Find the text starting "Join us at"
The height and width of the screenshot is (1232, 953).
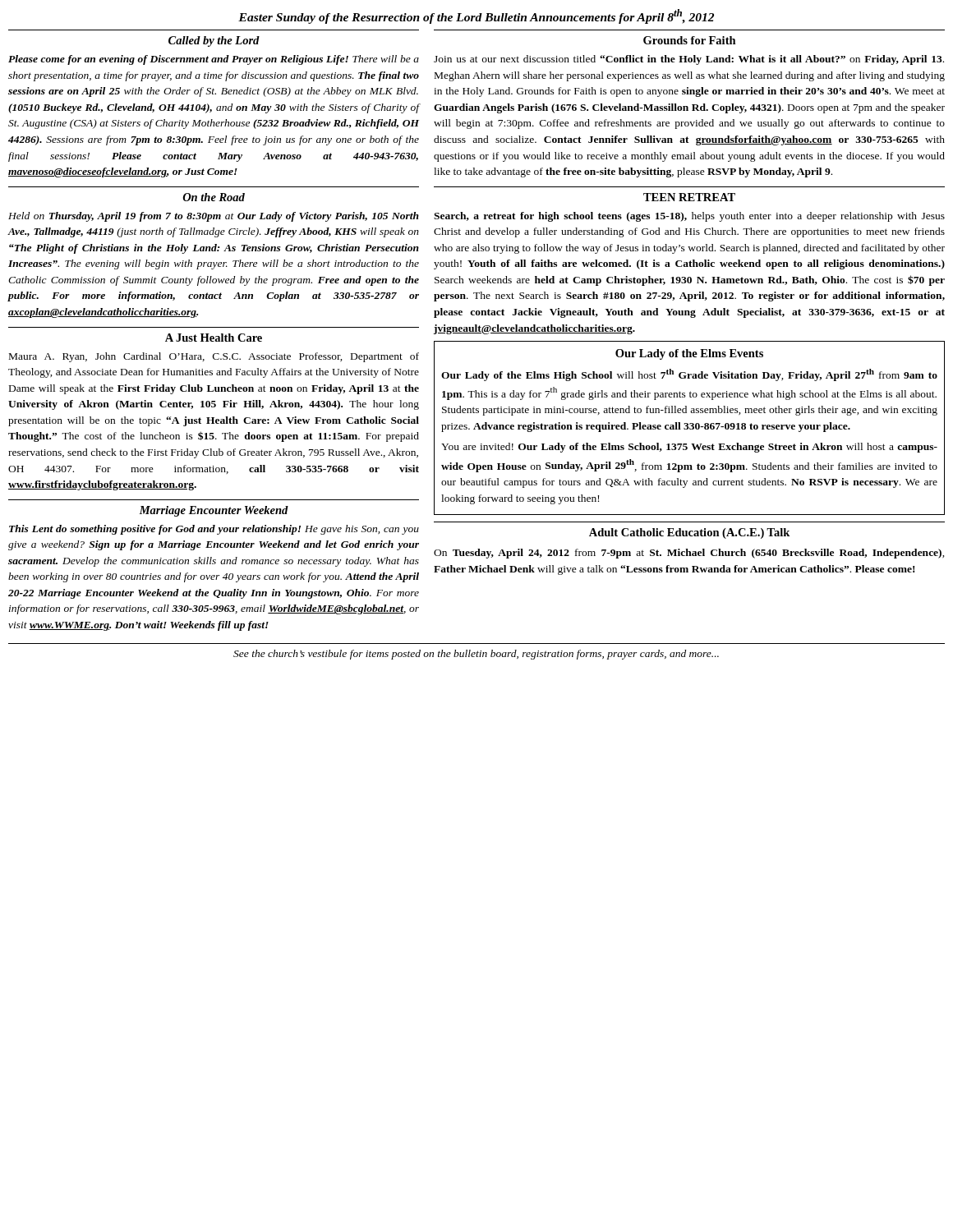tap(689, 115)
